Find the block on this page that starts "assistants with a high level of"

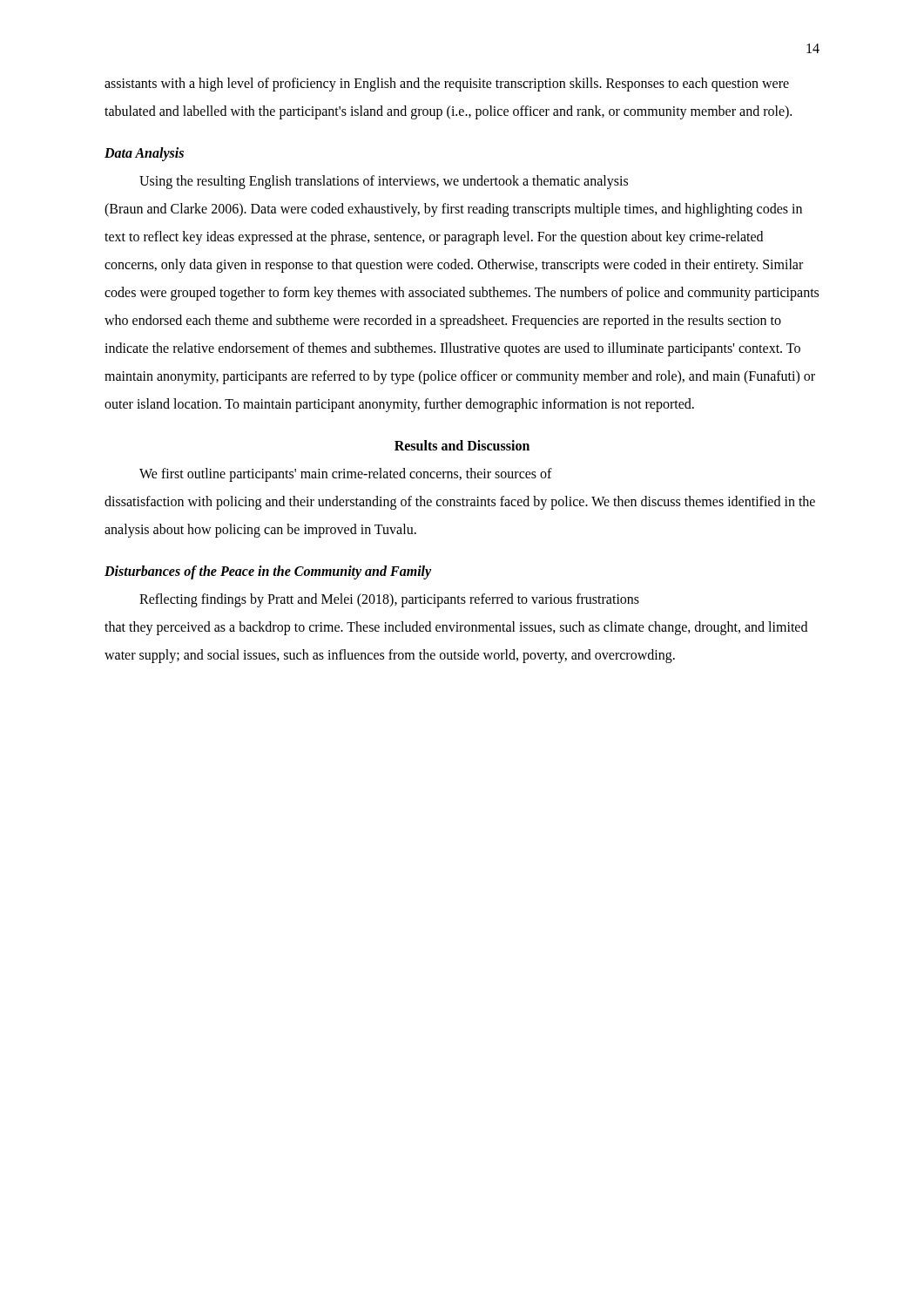pyautogui.click(x=449, y=97)
